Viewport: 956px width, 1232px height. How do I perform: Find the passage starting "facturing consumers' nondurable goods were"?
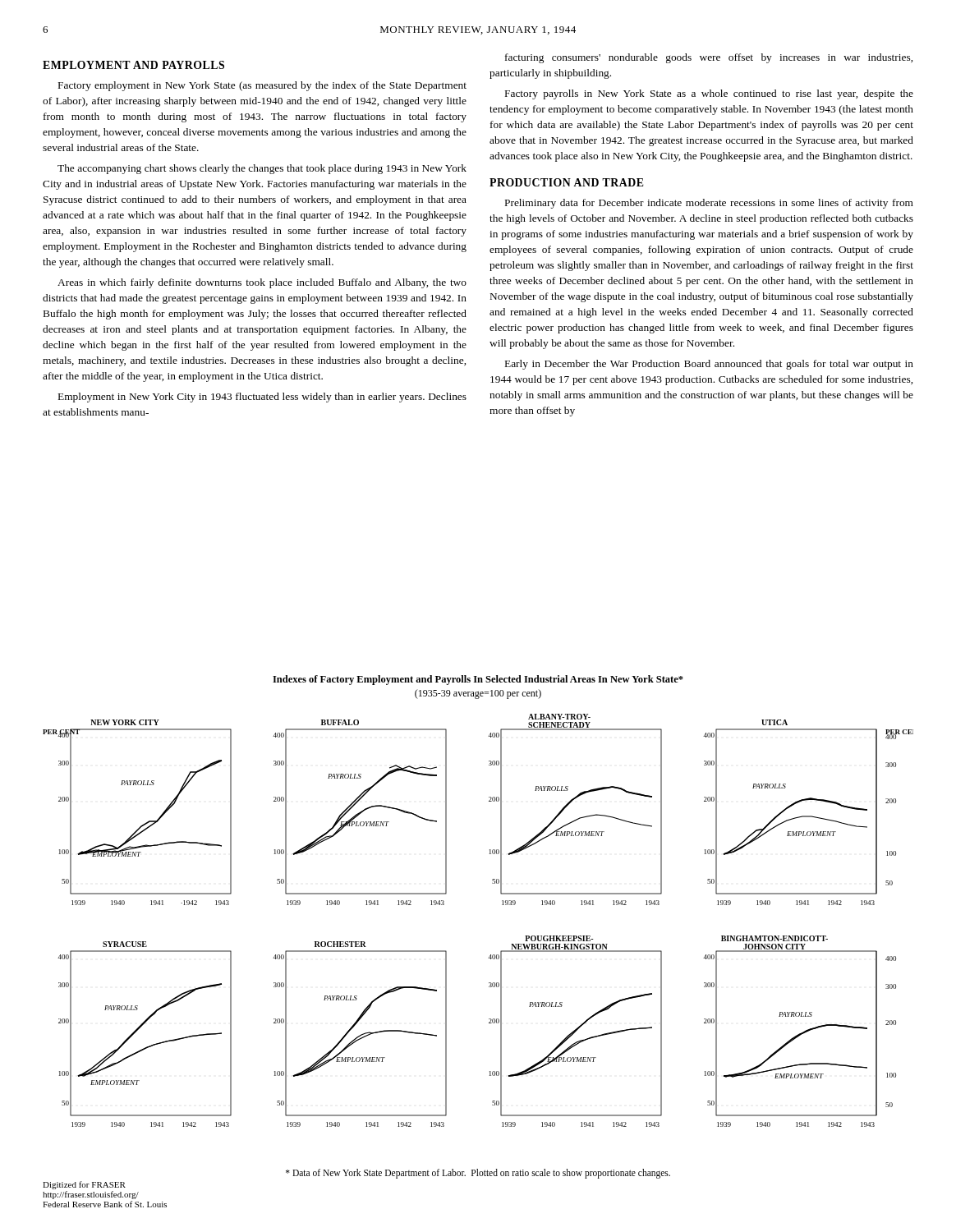(701, 106)
